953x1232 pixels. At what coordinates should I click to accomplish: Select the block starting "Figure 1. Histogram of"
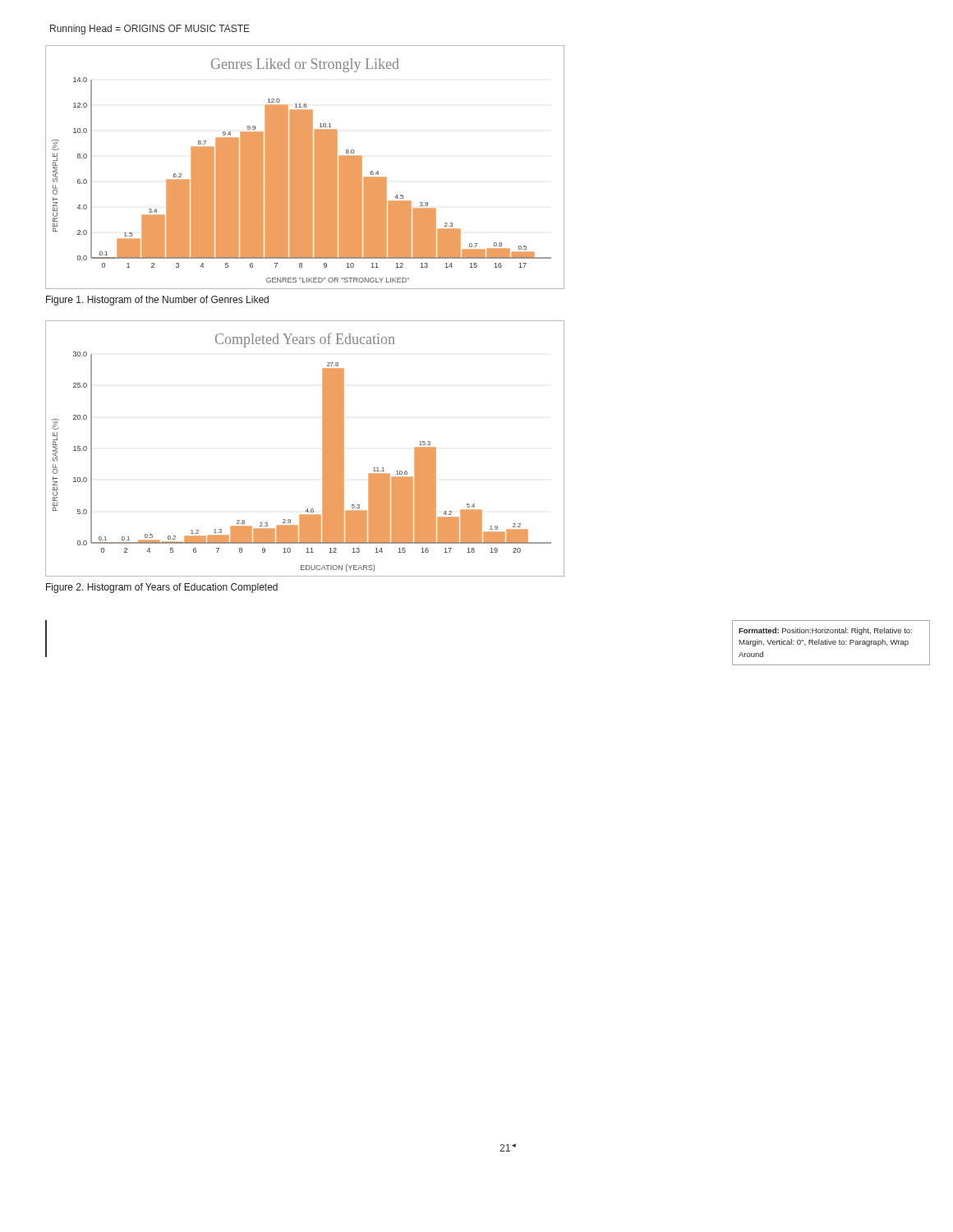click(157, 300)
